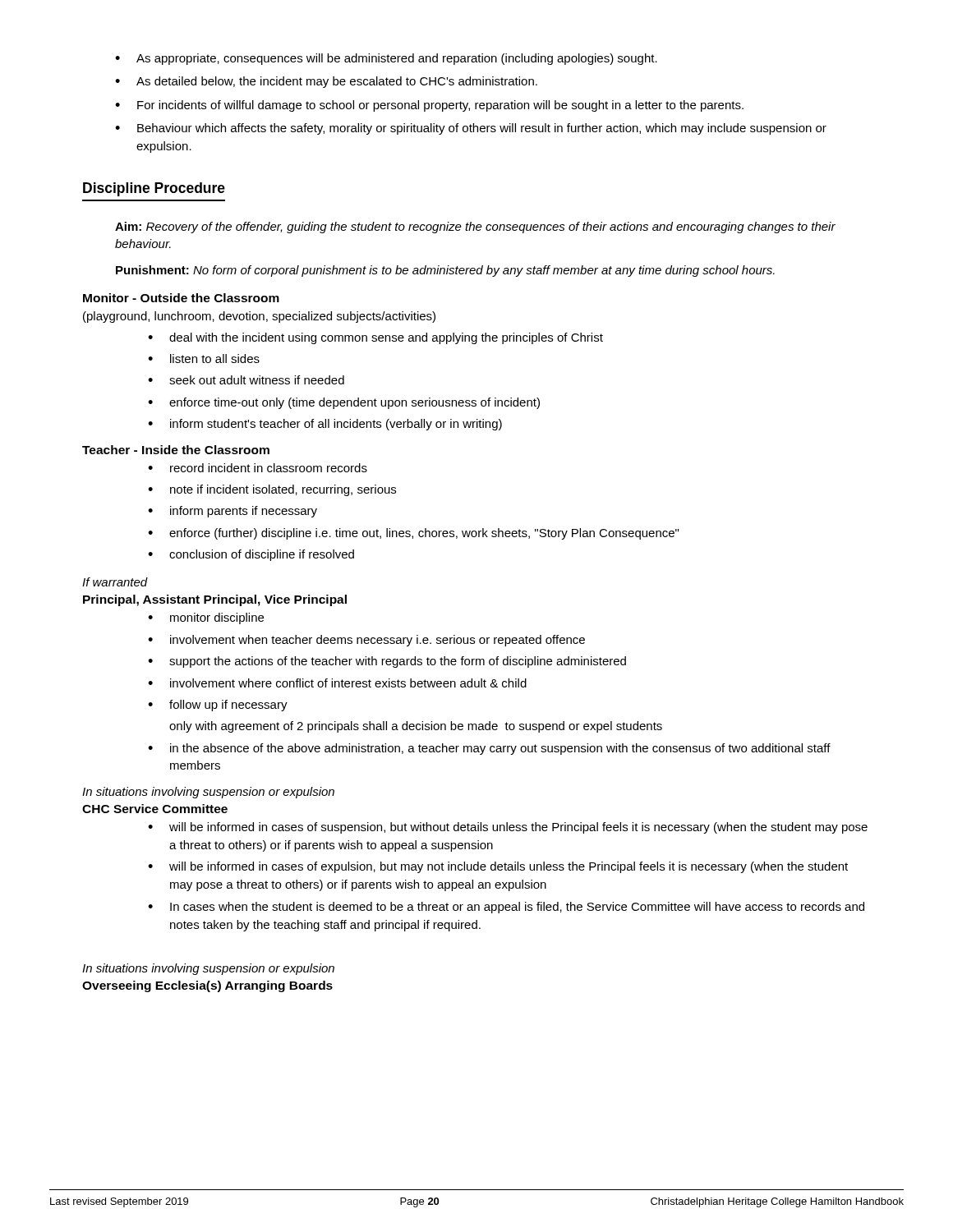Find the list item that reads "• deal with"

(x=509, y=338)
